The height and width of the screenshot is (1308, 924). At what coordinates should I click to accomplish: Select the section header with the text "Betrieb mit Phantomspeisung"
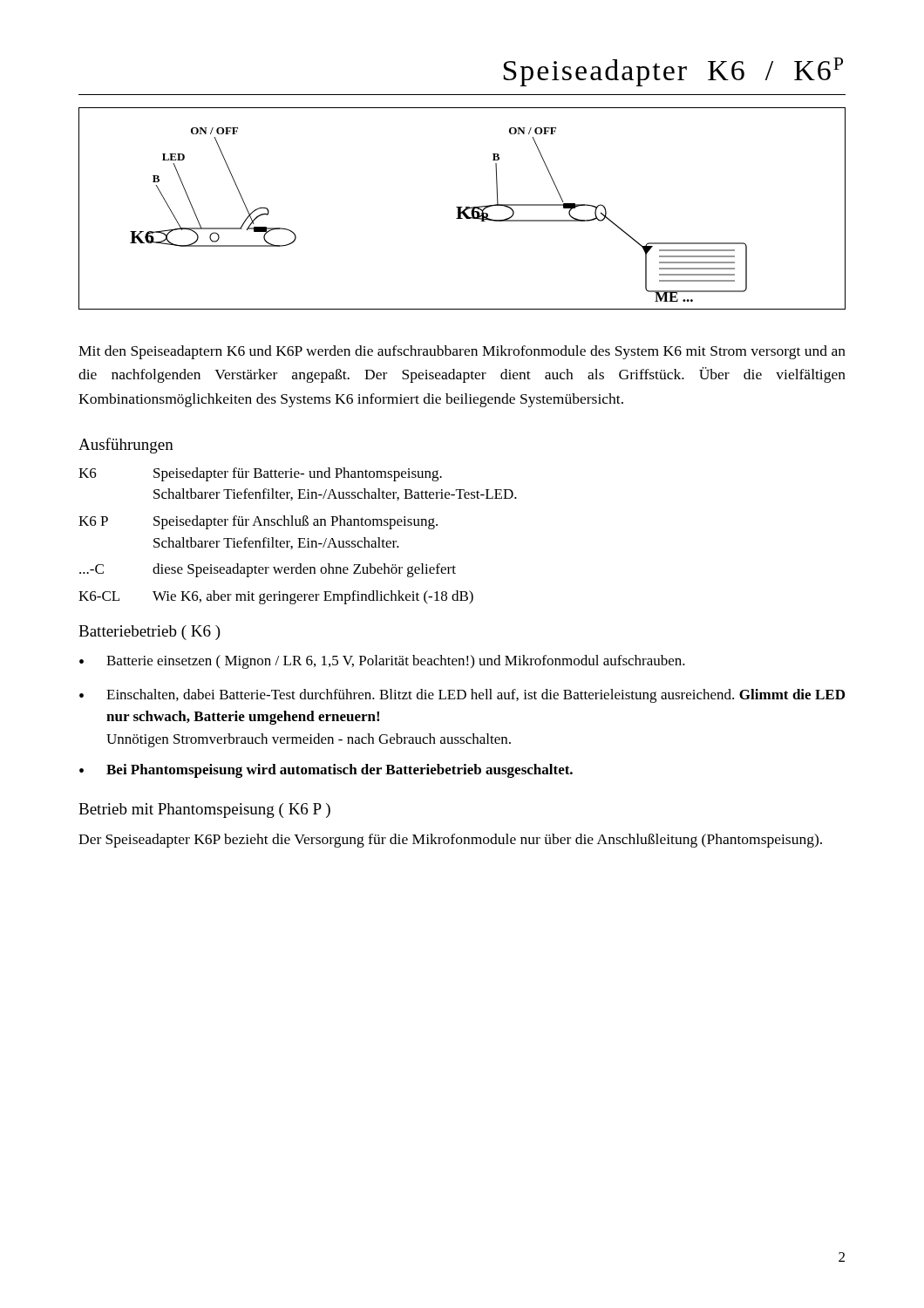coord(205,809)
